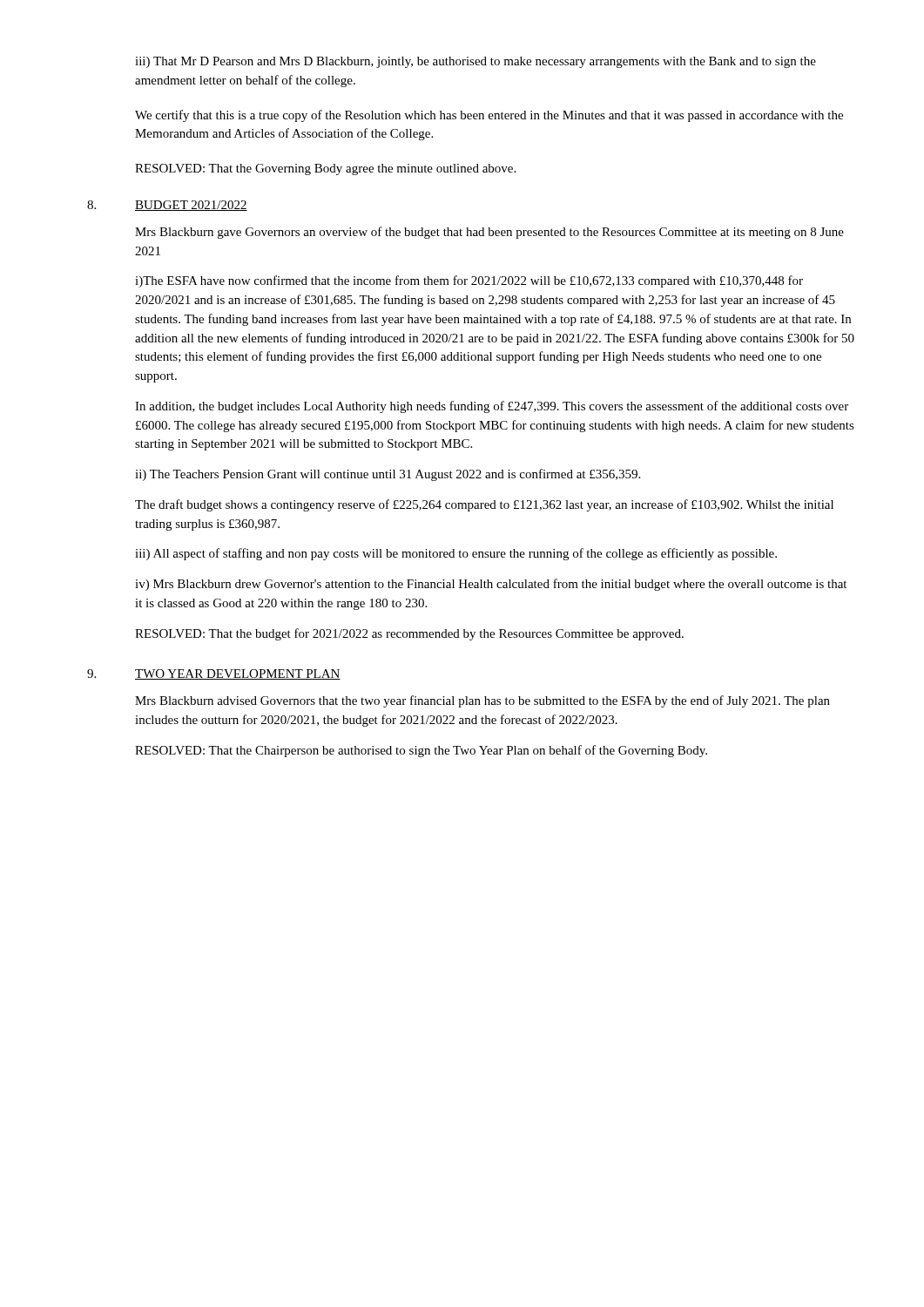Locate the text block starting "iv) Mrs Blackburn drew Governor's attention"
Image resolution: width=924 pixels, height=1307 pixels.
coord(491,593)
